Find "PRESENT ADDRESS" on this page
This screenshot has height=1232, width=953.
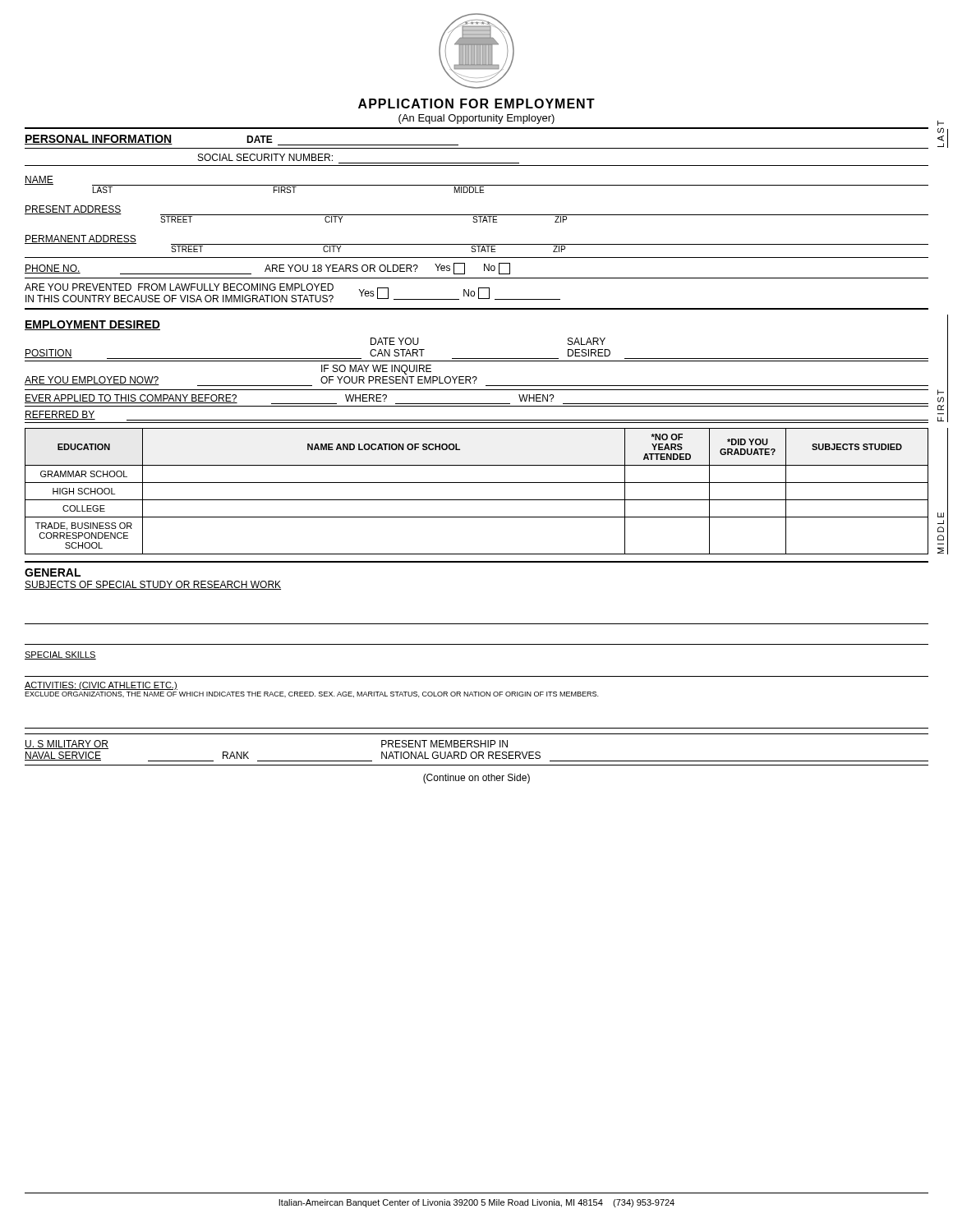pyautogui.click(x=73, y=209)
